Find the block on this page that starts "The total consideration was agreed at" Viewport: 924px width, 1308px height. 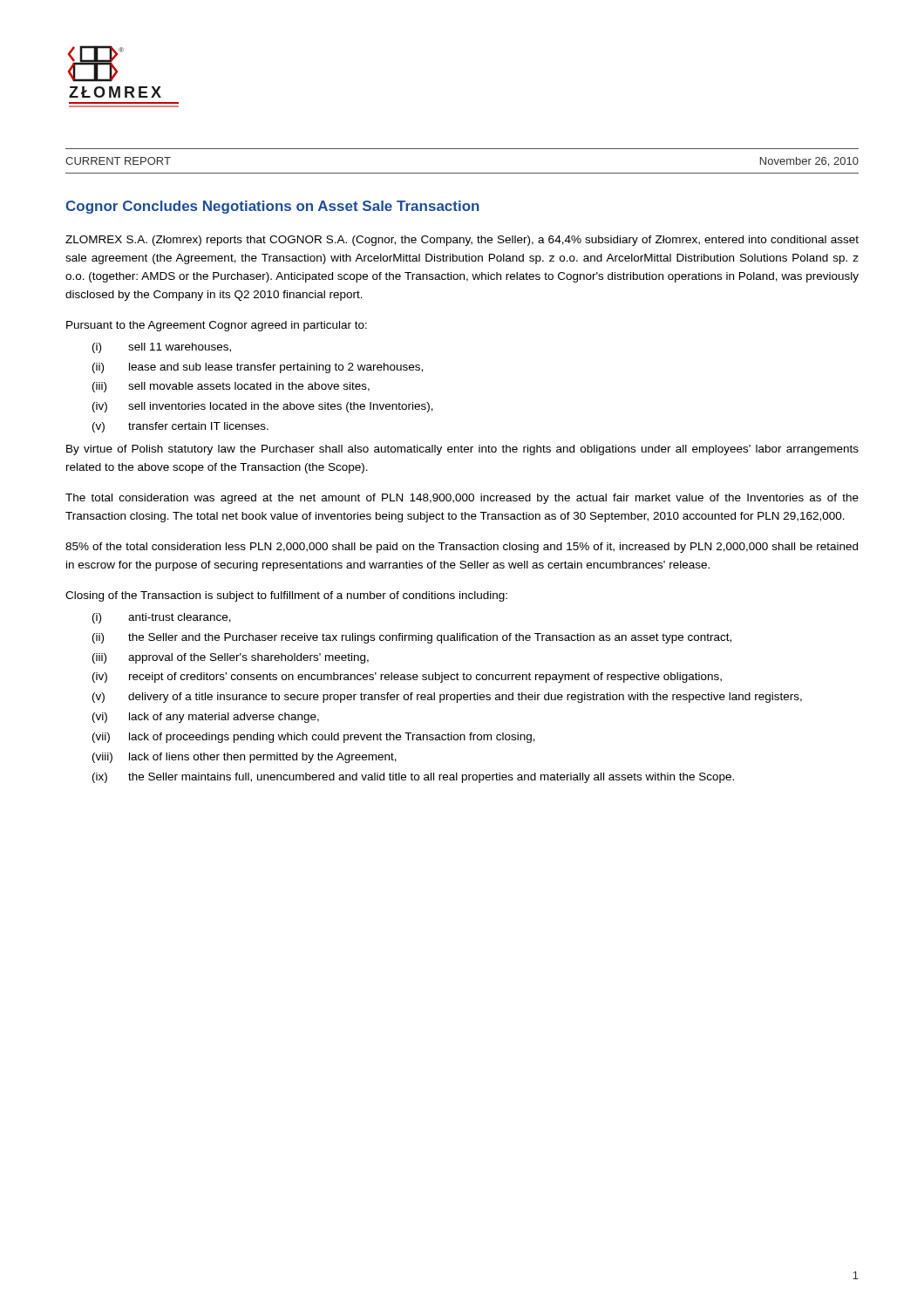click(x=462, y=507)
